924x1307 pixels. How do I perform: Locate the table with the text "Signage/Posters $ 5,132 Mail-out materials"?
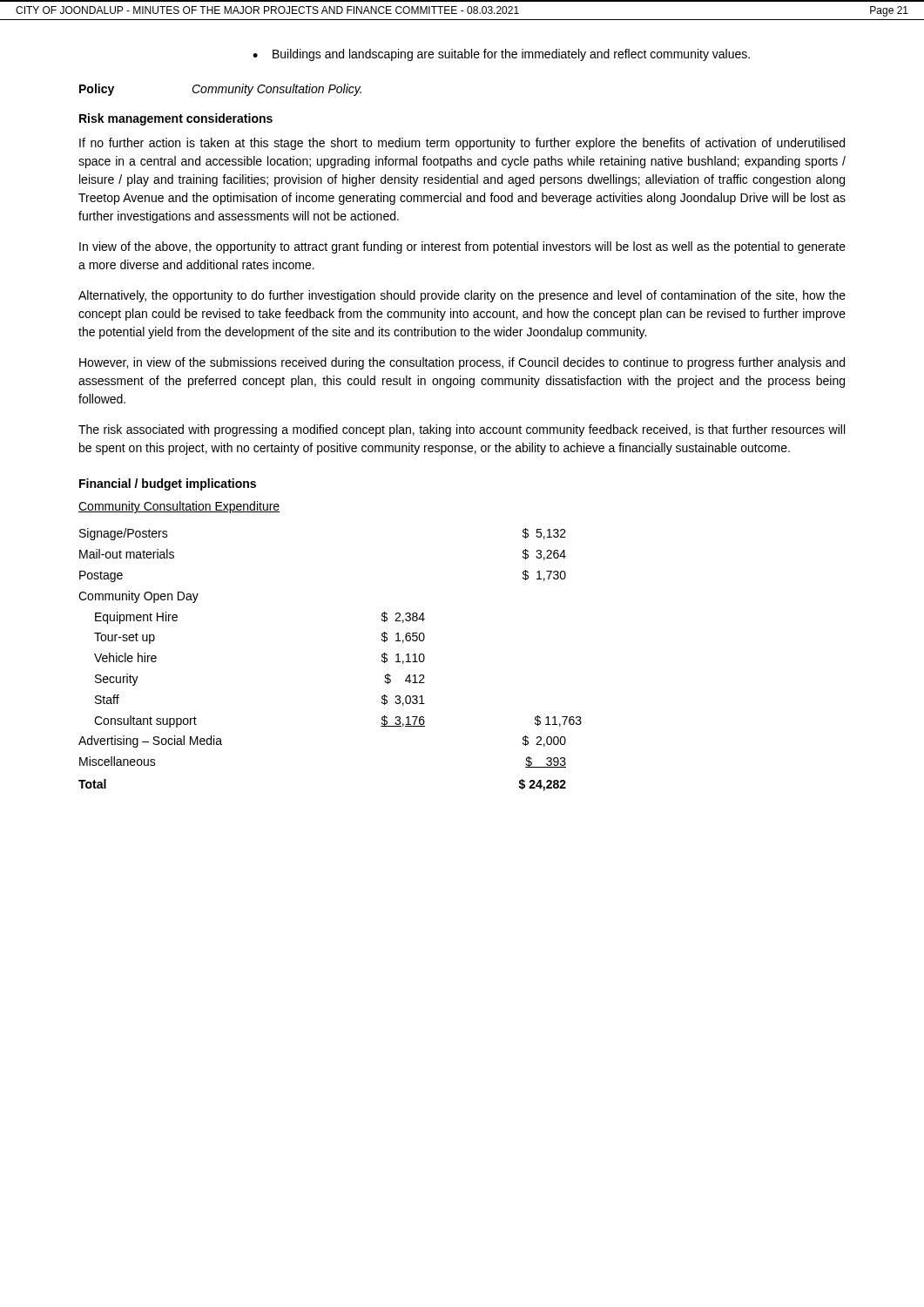point(462,660)
